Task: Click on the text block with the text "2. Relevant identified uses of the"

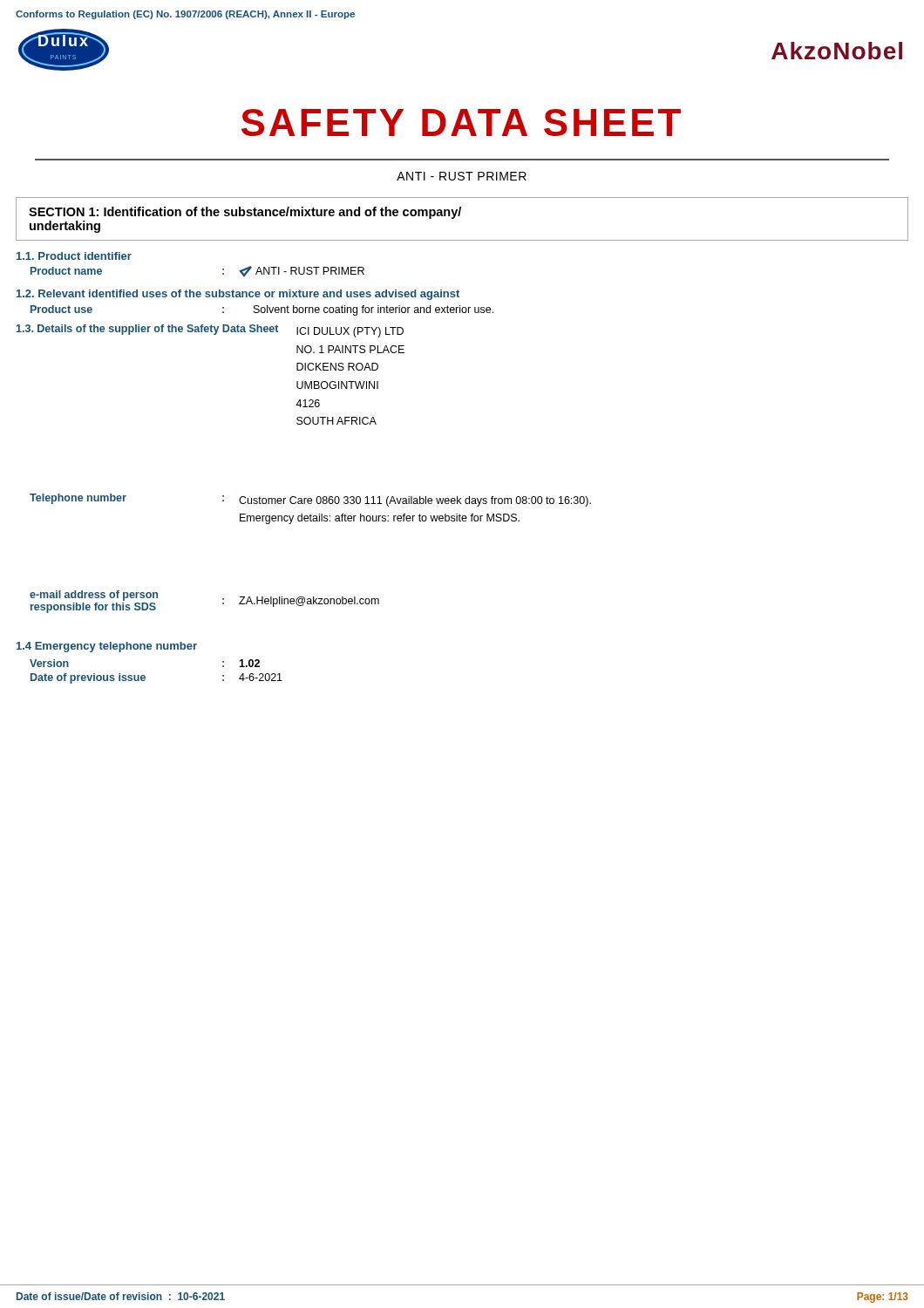Action: pos(238,293)
